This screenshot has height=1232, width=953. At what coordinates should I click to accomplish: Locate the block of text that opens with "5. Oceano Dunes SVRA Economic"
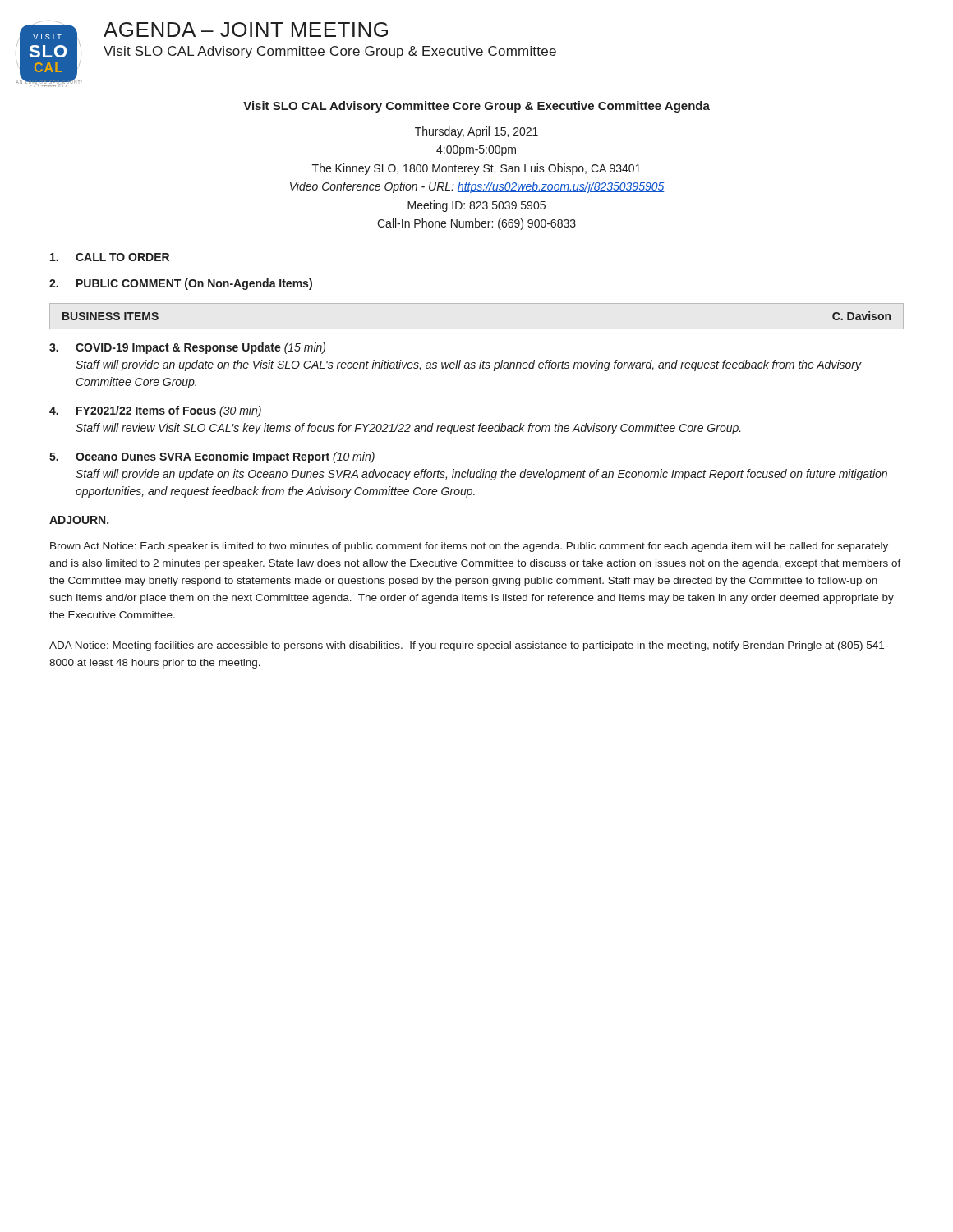(476, 475)
